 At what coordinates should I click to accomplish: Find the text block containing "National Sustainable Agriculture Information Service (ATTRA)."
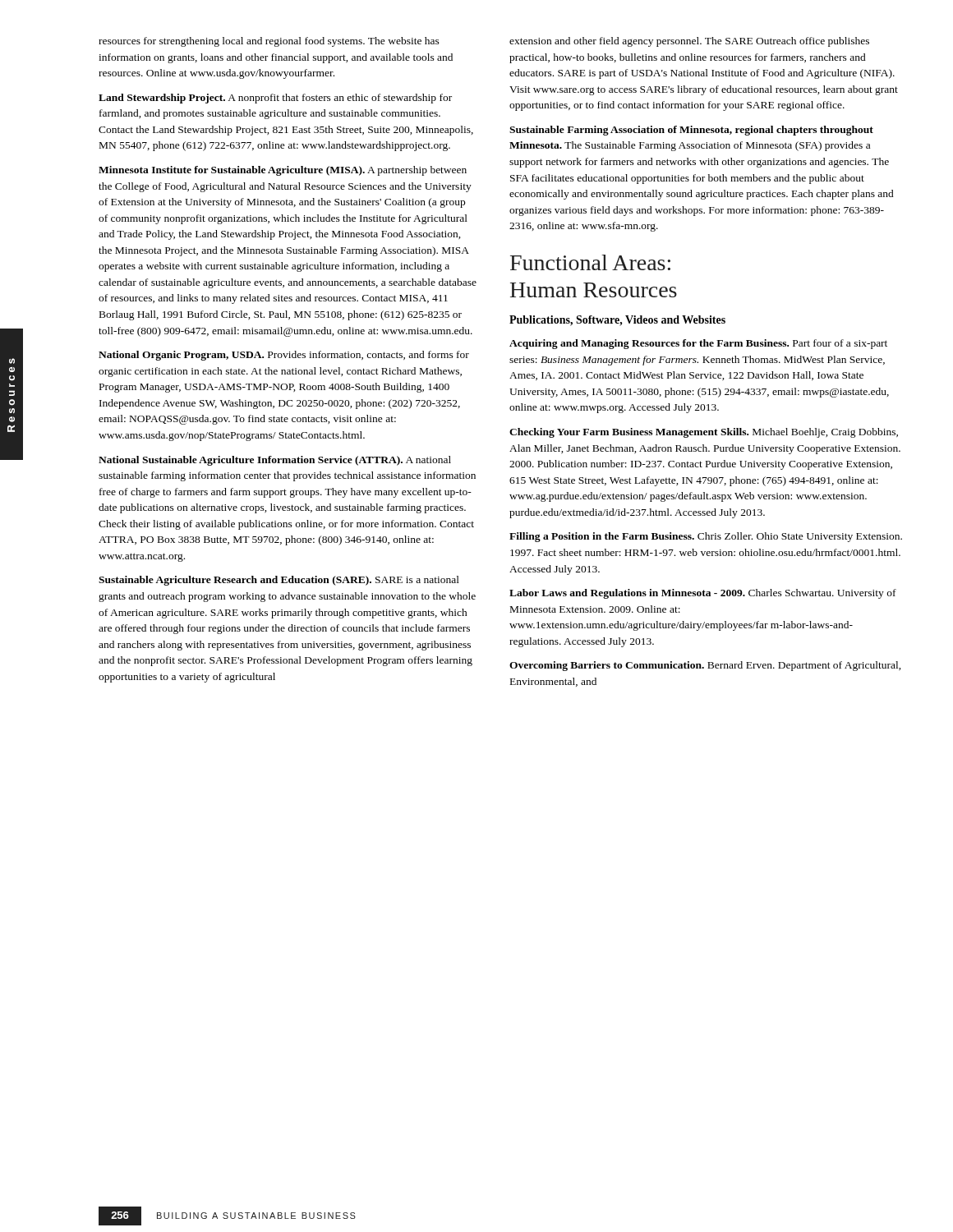coord(287,507)
